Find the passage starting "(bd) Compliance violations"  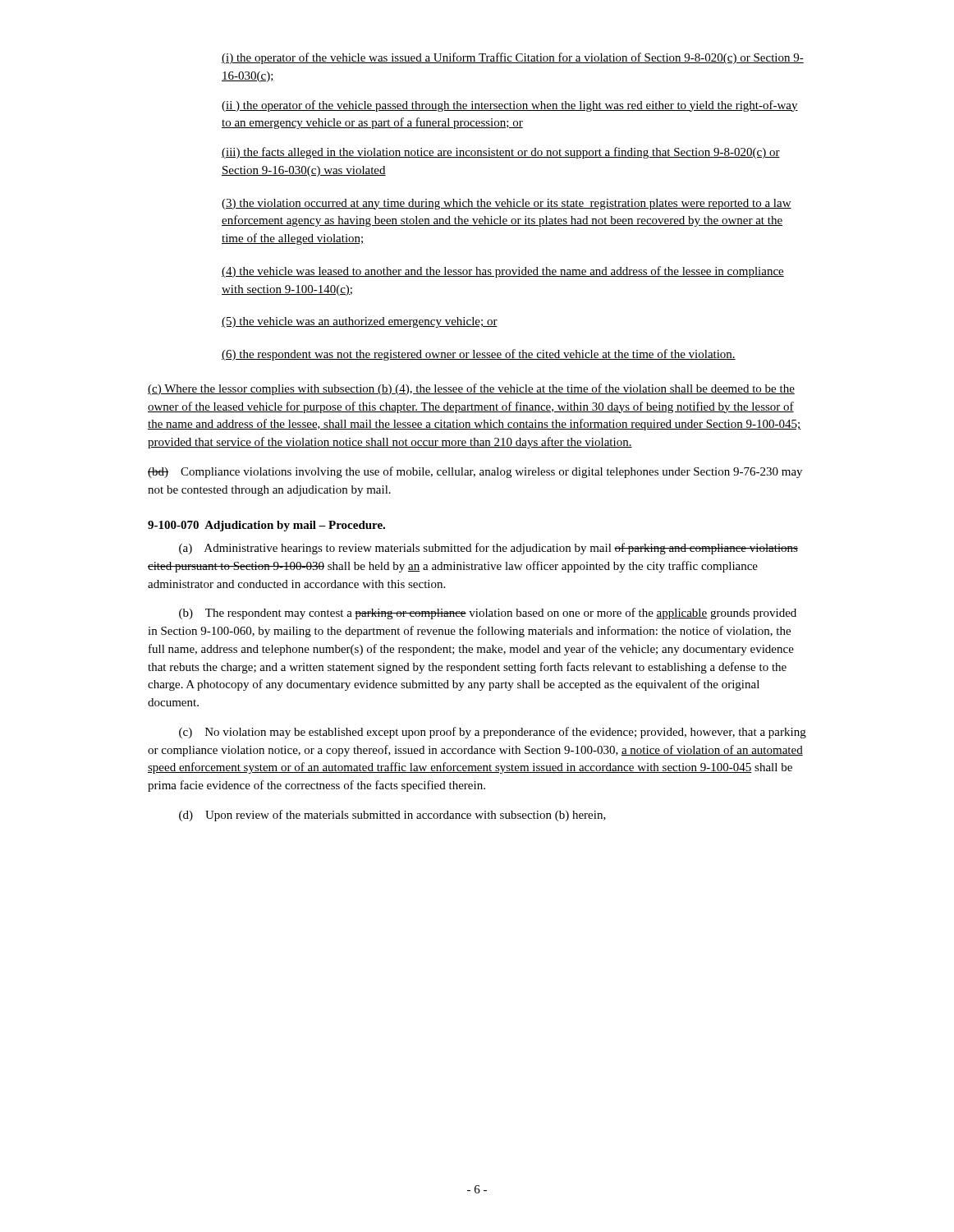[x=475, y=480]
